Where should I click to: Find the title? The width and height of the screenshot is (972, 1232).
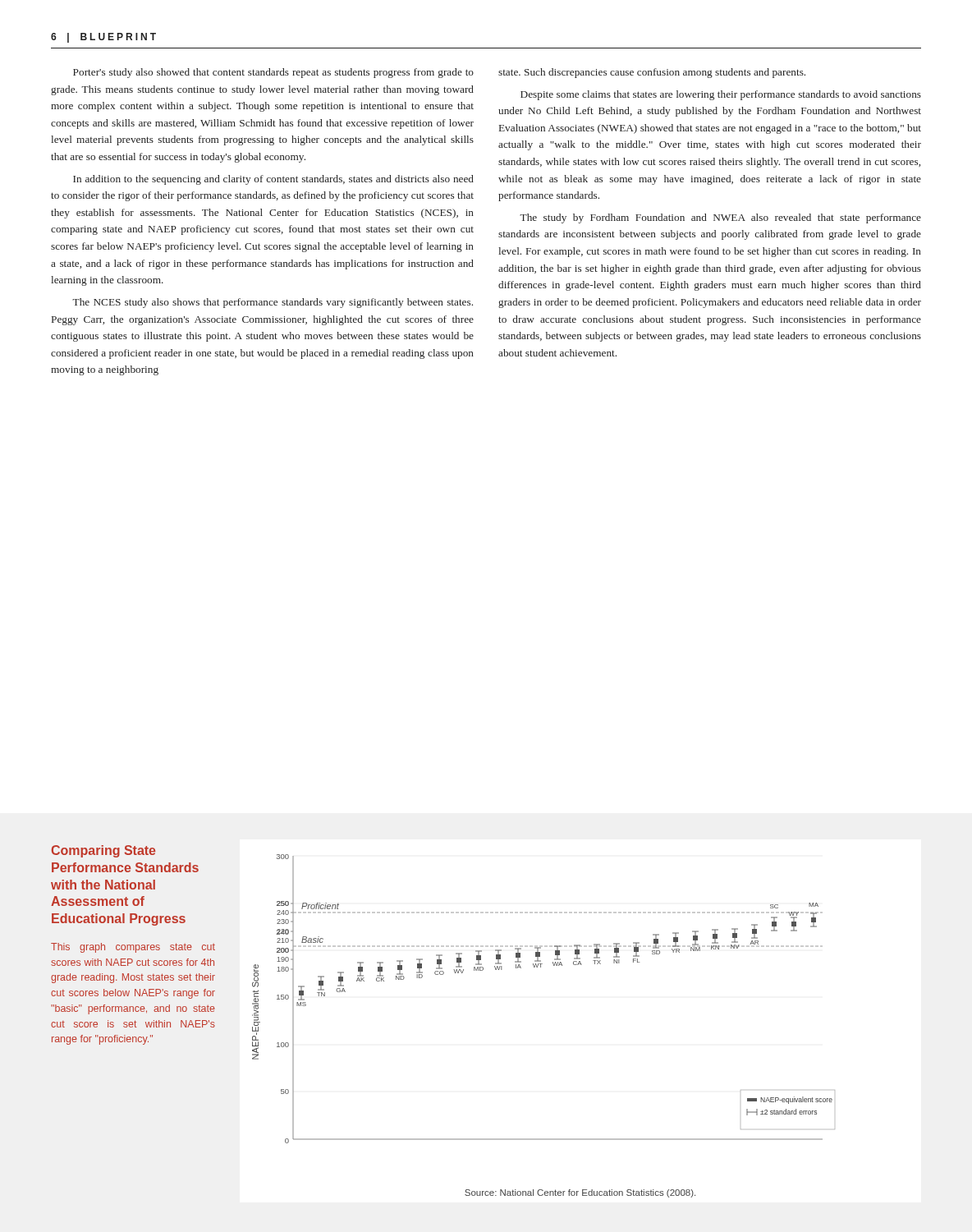[125, 885]
